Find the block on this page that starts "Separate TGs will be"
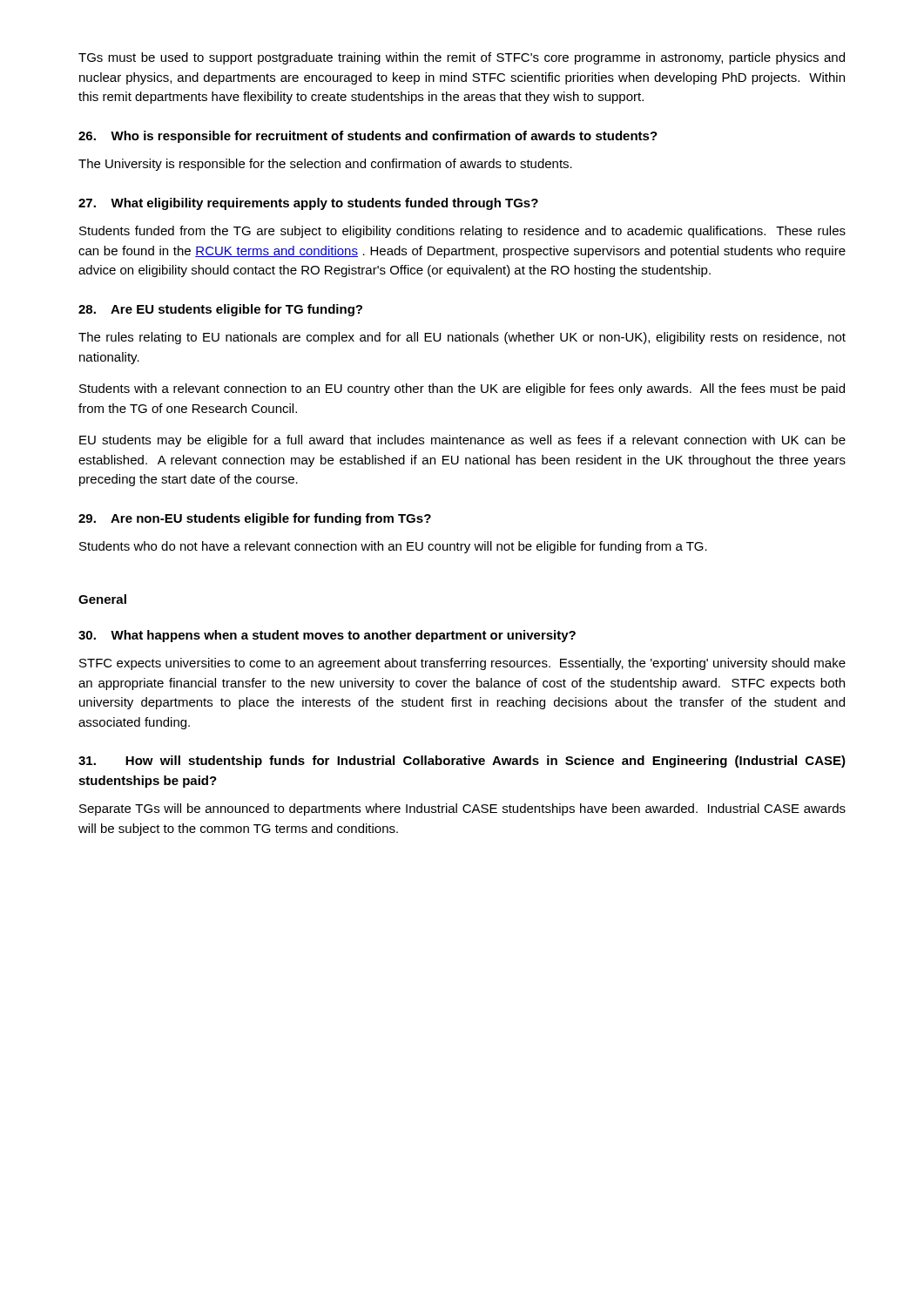The width and height of the screenshot is (924, 1307). 462,818
